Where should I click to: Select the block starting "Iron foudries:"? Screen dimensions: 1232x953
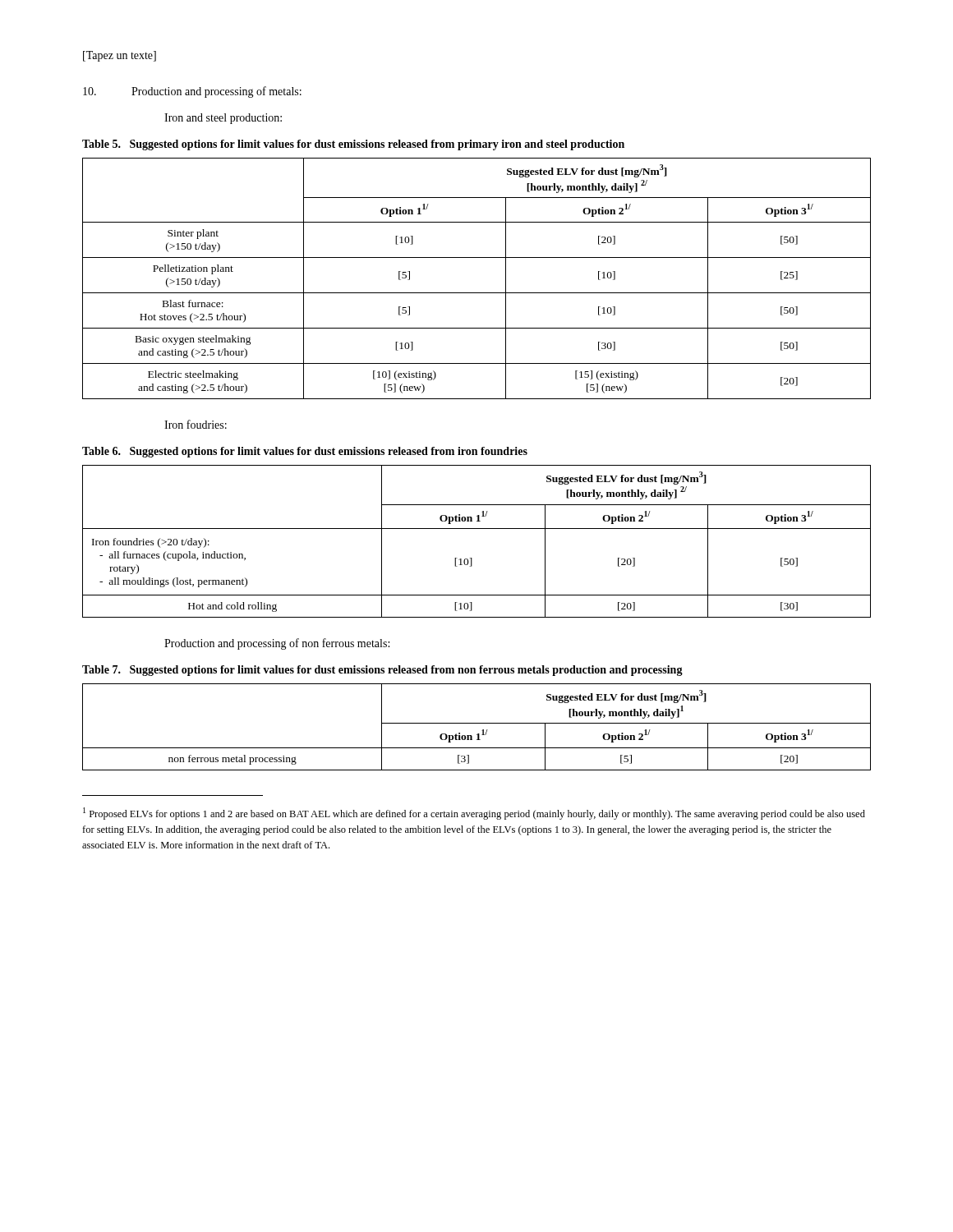tap(196, 425)
